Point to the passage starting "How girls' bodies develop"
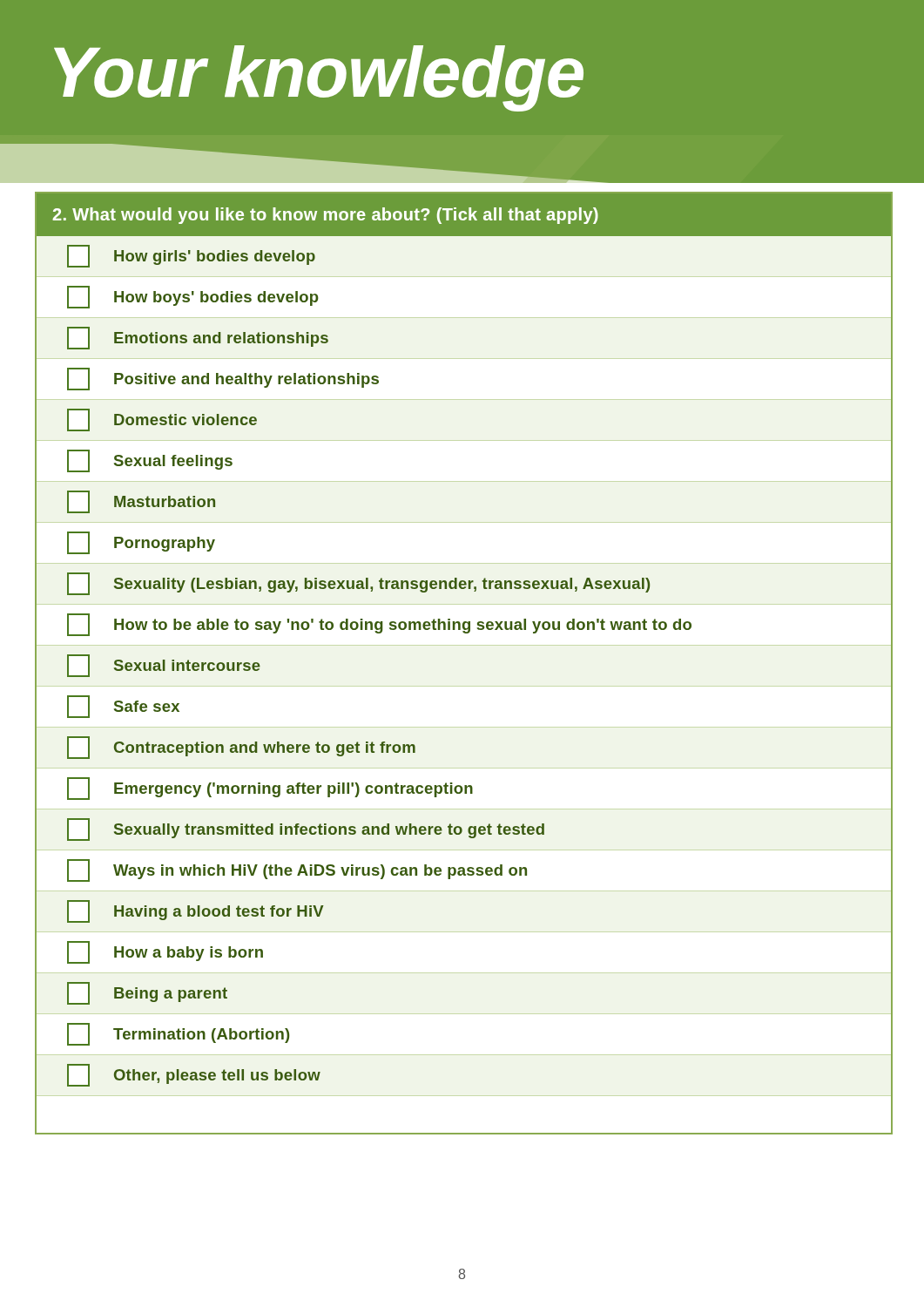Viewport: 924px width, 1307px height. point(464,256)
